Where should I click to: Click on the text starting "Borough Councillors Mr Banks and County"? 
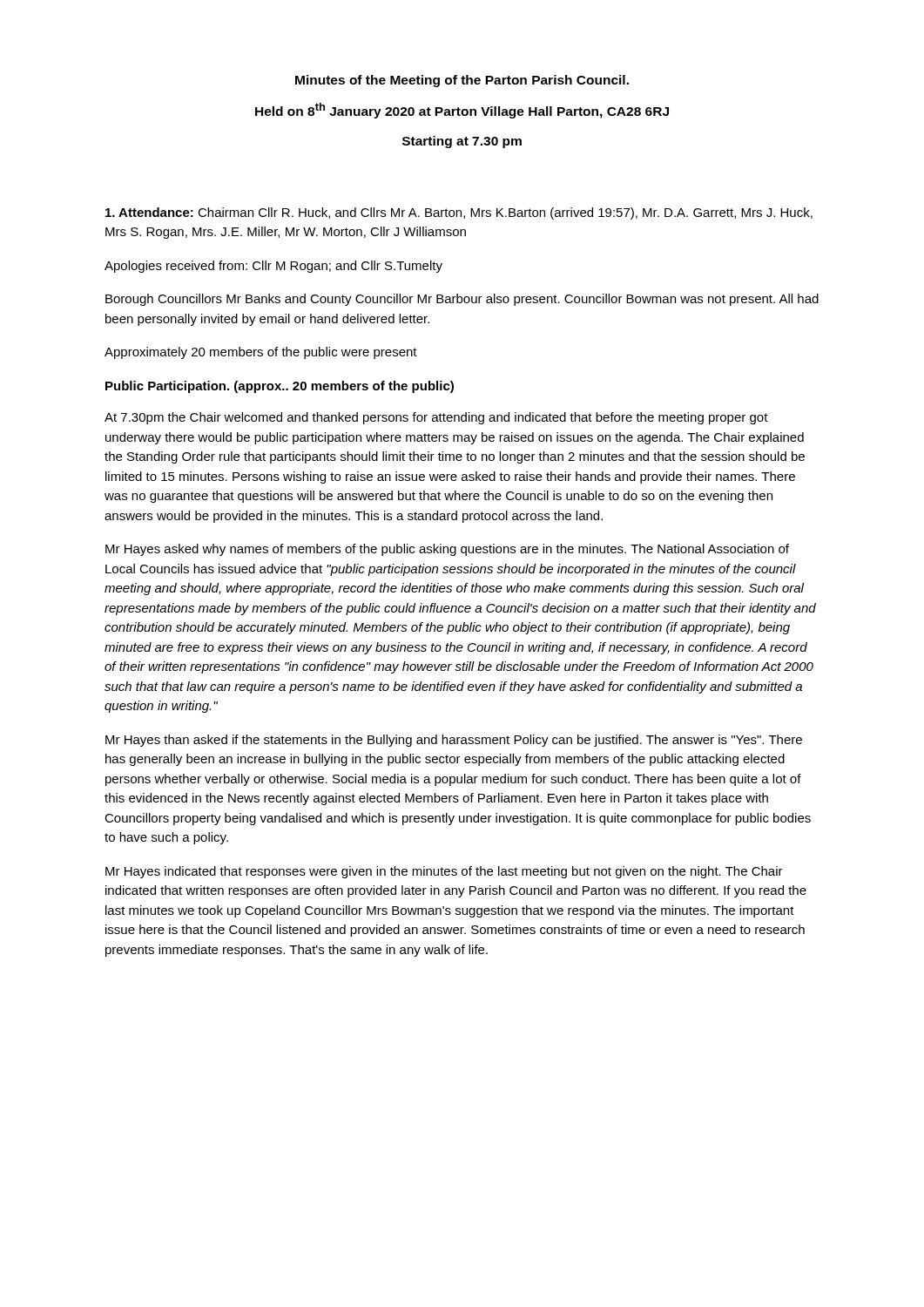click(x=462, y=309)
